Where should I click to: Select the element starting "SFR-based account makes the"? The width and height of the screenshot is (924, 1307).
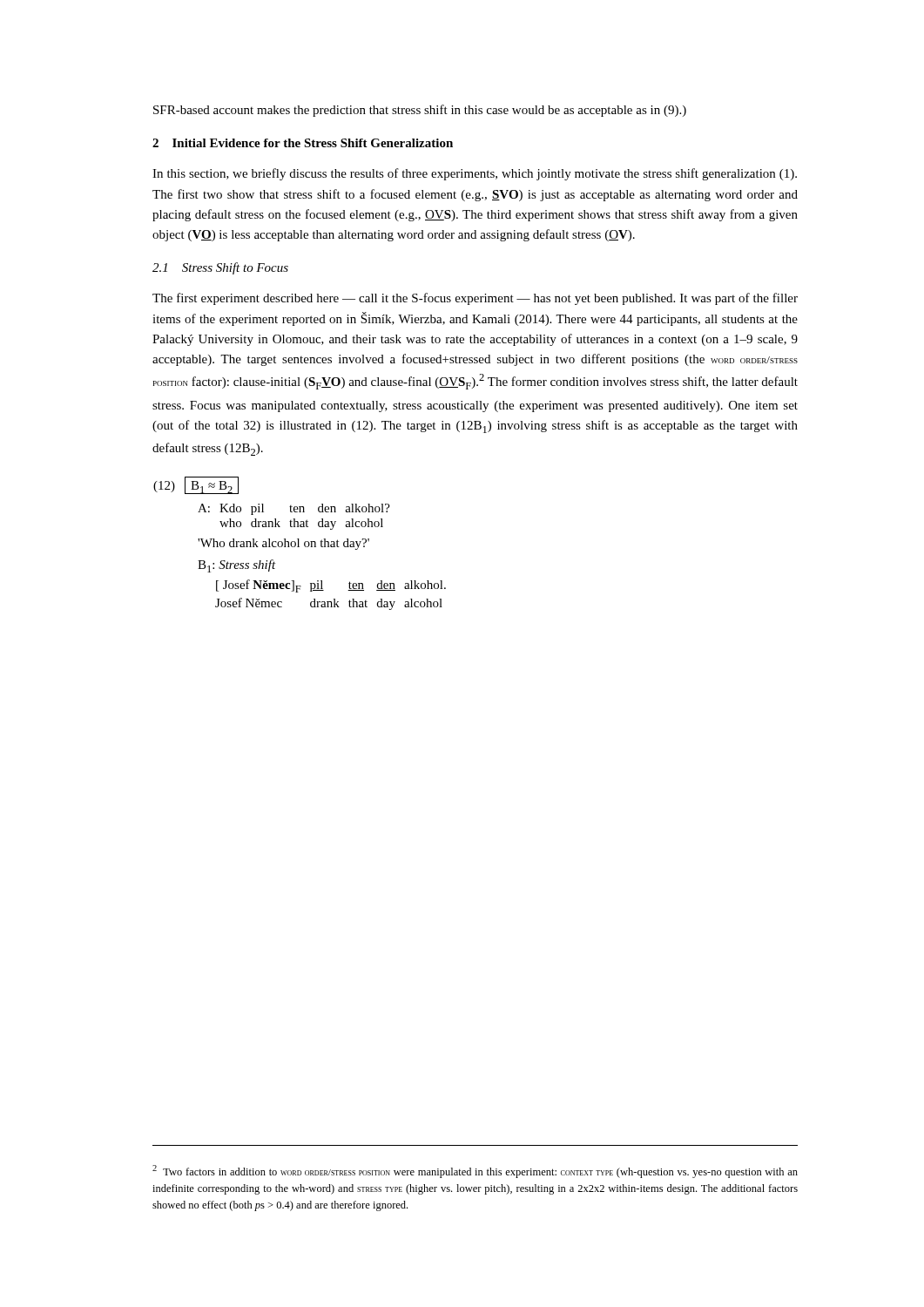pos(475,110)
